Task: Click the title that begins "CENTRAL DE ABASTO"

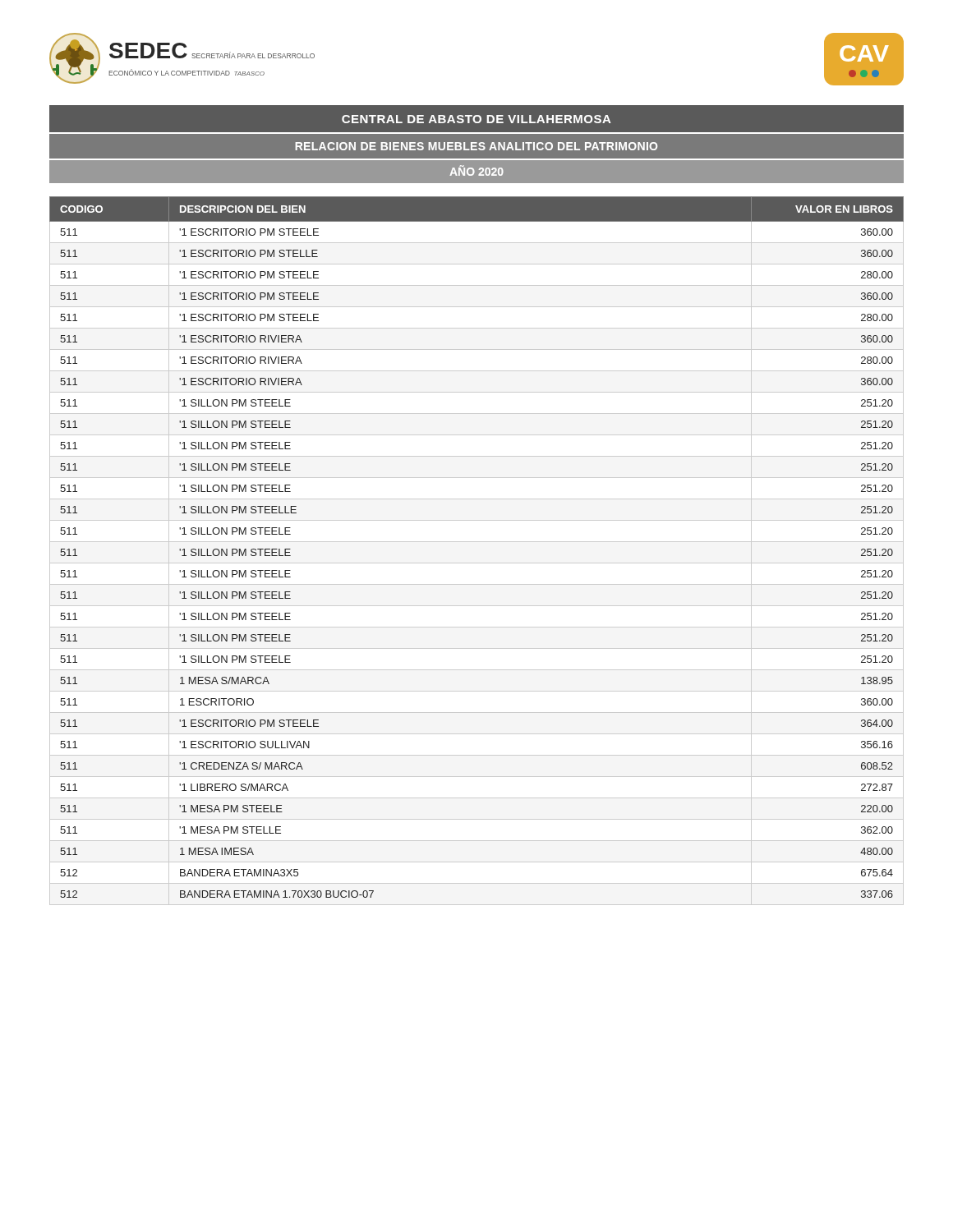Action: click(476, 119)
